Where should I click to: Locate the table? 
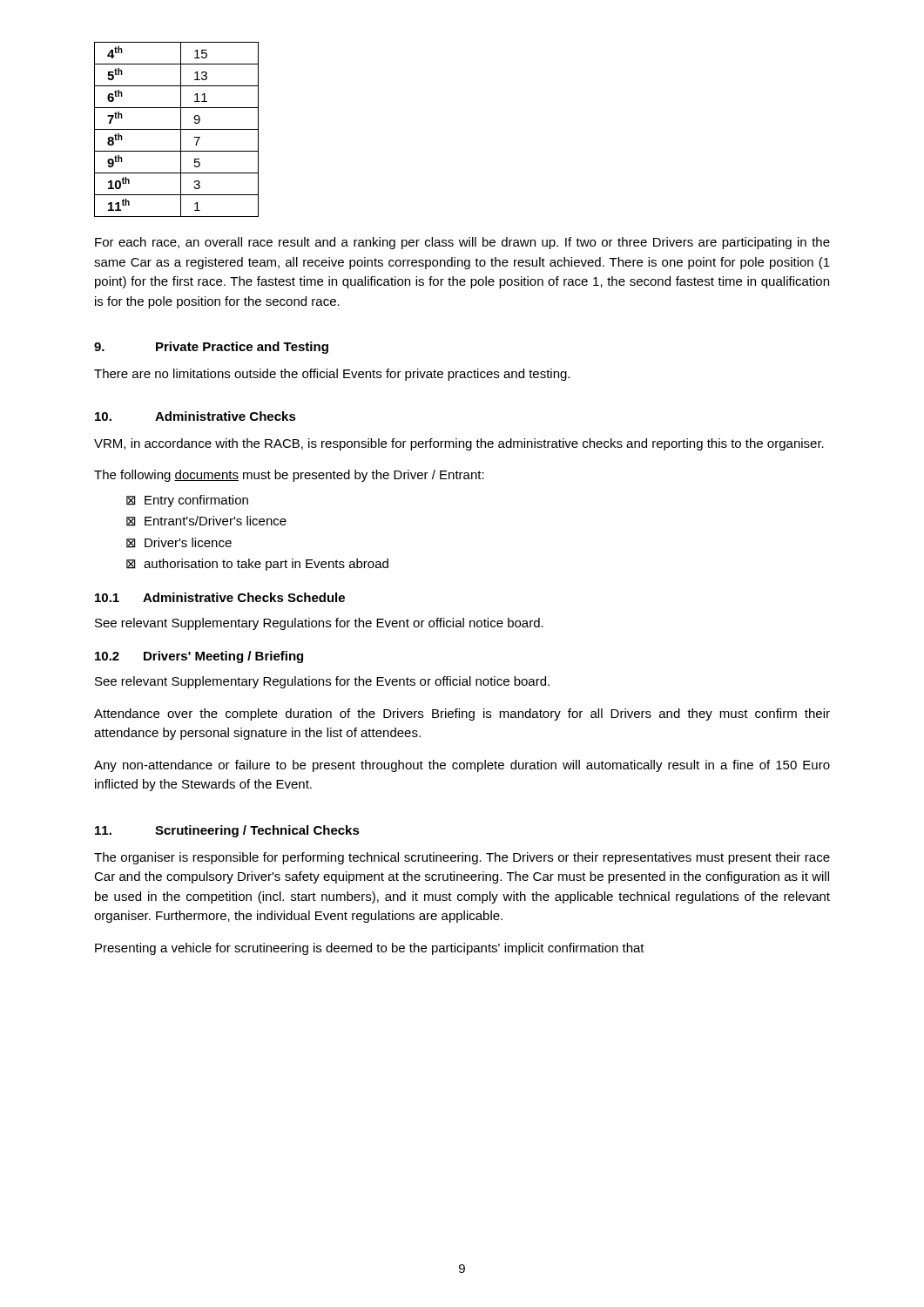pos(462,129)
